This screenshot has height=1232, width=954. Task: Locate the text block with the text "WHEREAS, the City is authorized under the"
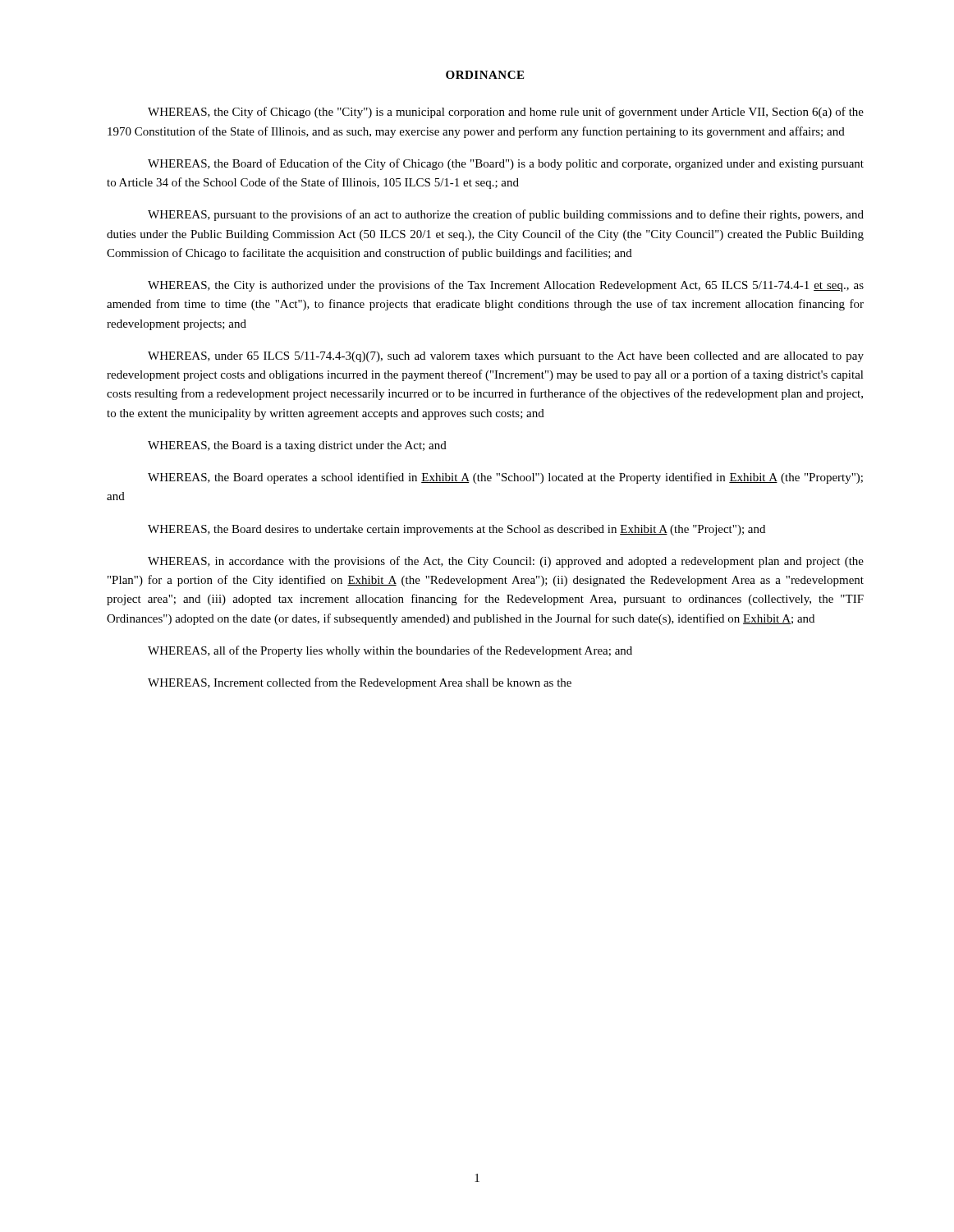coord(485,304)
